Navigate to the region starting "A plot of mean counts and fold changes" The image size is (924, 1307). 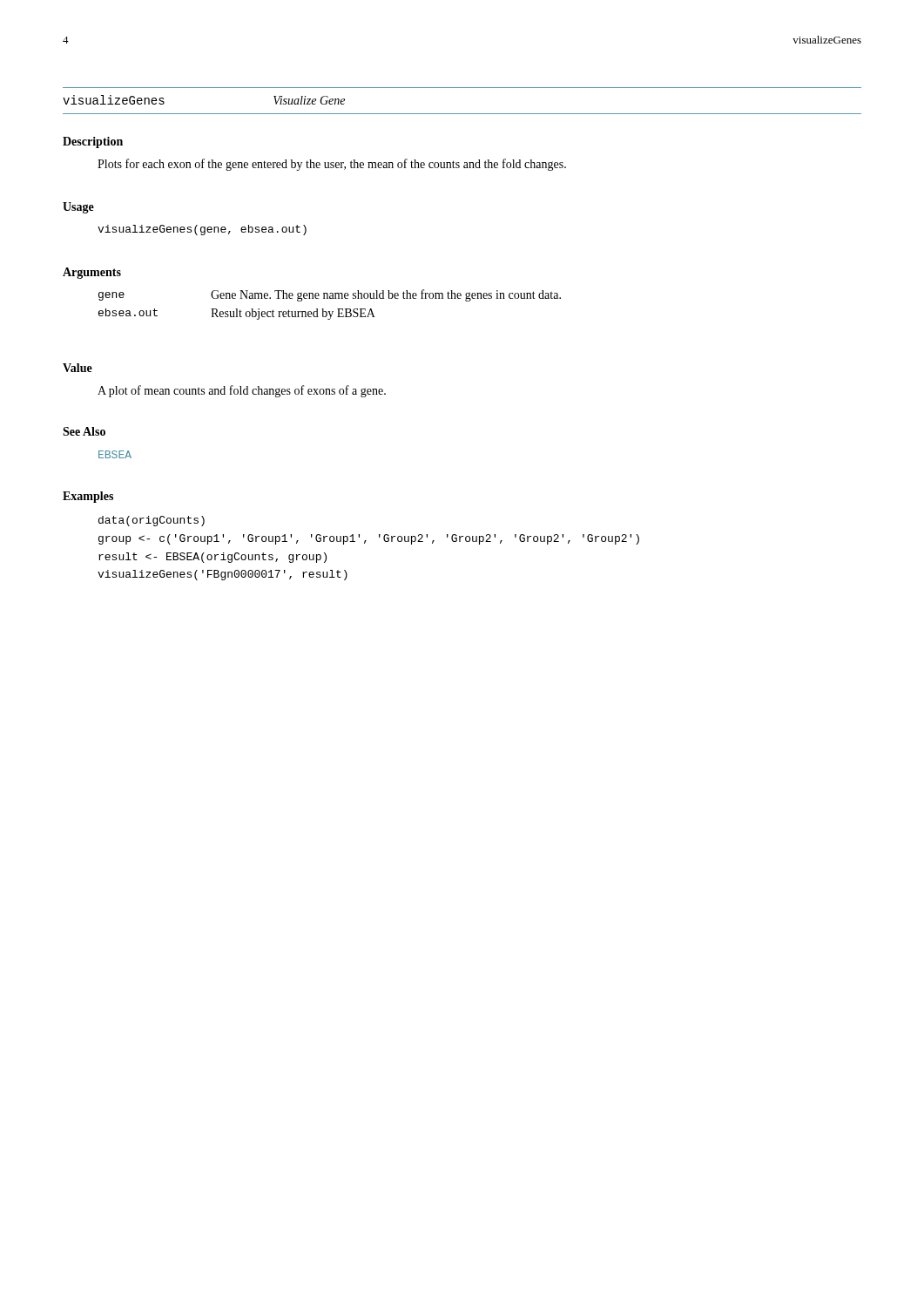coord(242,391)
